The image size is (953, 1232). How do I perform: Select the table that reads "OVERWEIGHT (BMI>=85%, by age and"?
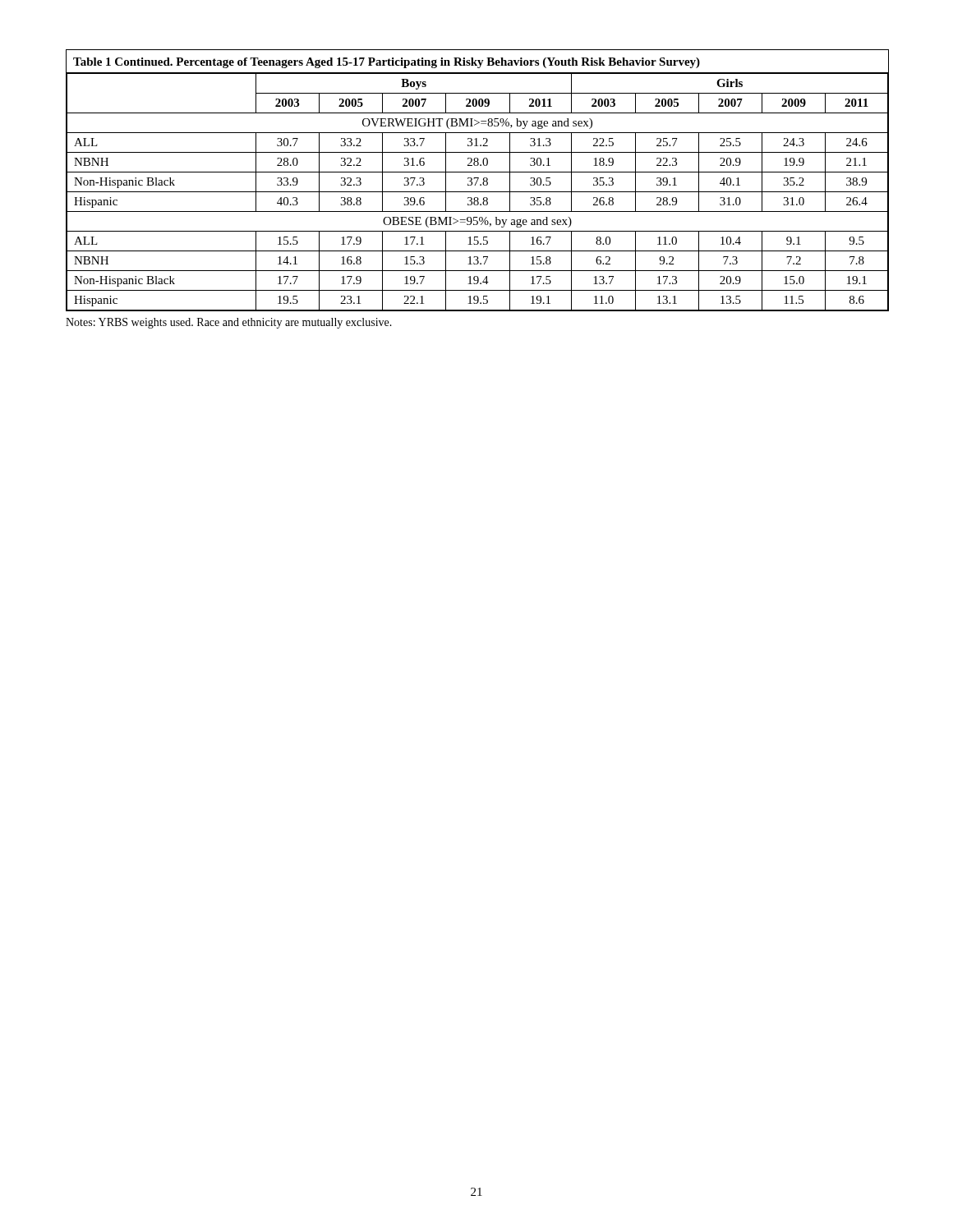pos(476,180)
